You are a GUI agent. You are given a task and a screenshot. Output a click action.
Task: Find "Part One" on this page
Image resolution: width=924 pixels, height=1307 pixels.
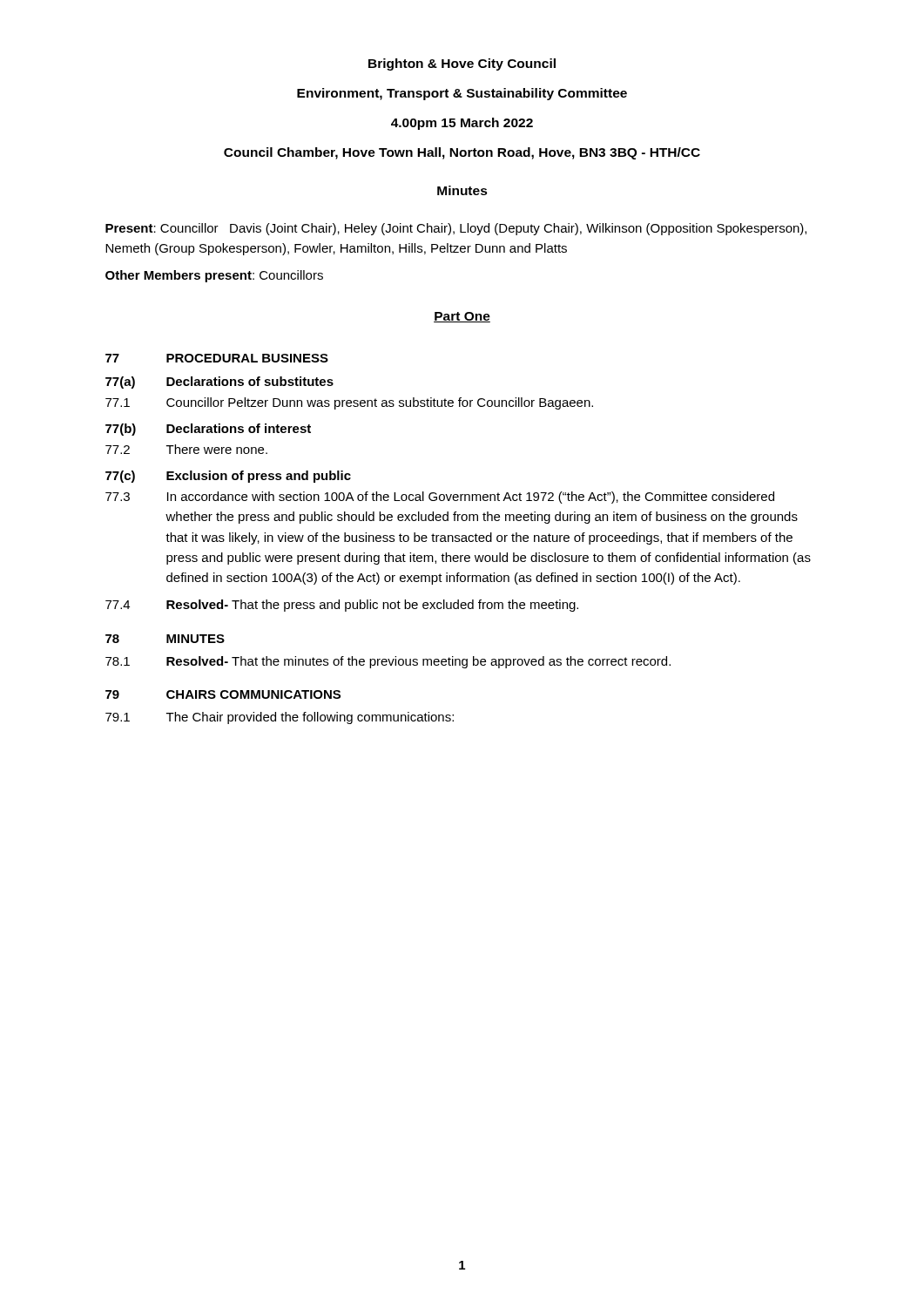click(462, 315)
